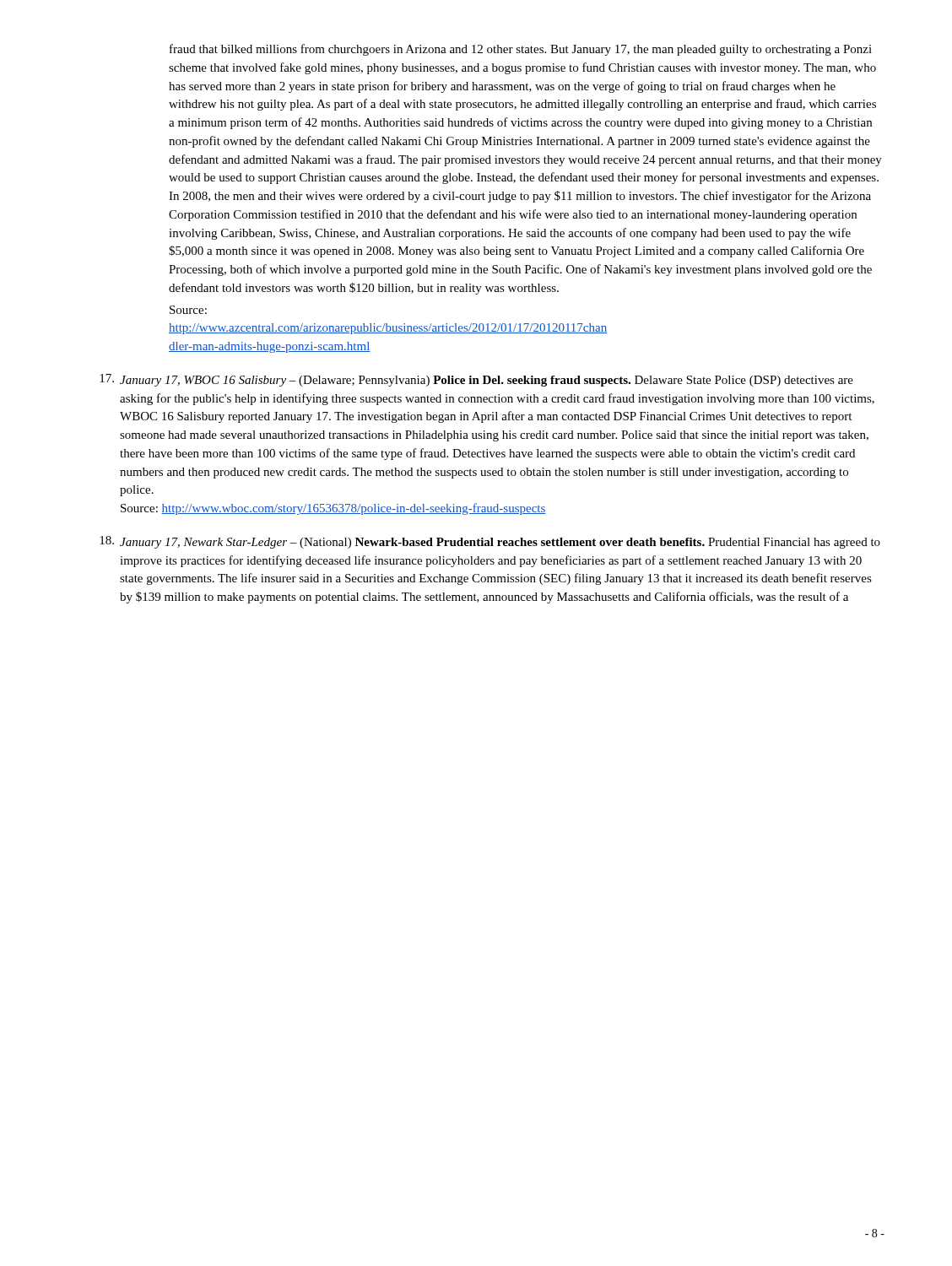The image size is (952, 1266).
Task: Click on the region starting "17. January 17, WBOC 16 Salisbury – (Delaware;"
Action: (x=484, y=445)
